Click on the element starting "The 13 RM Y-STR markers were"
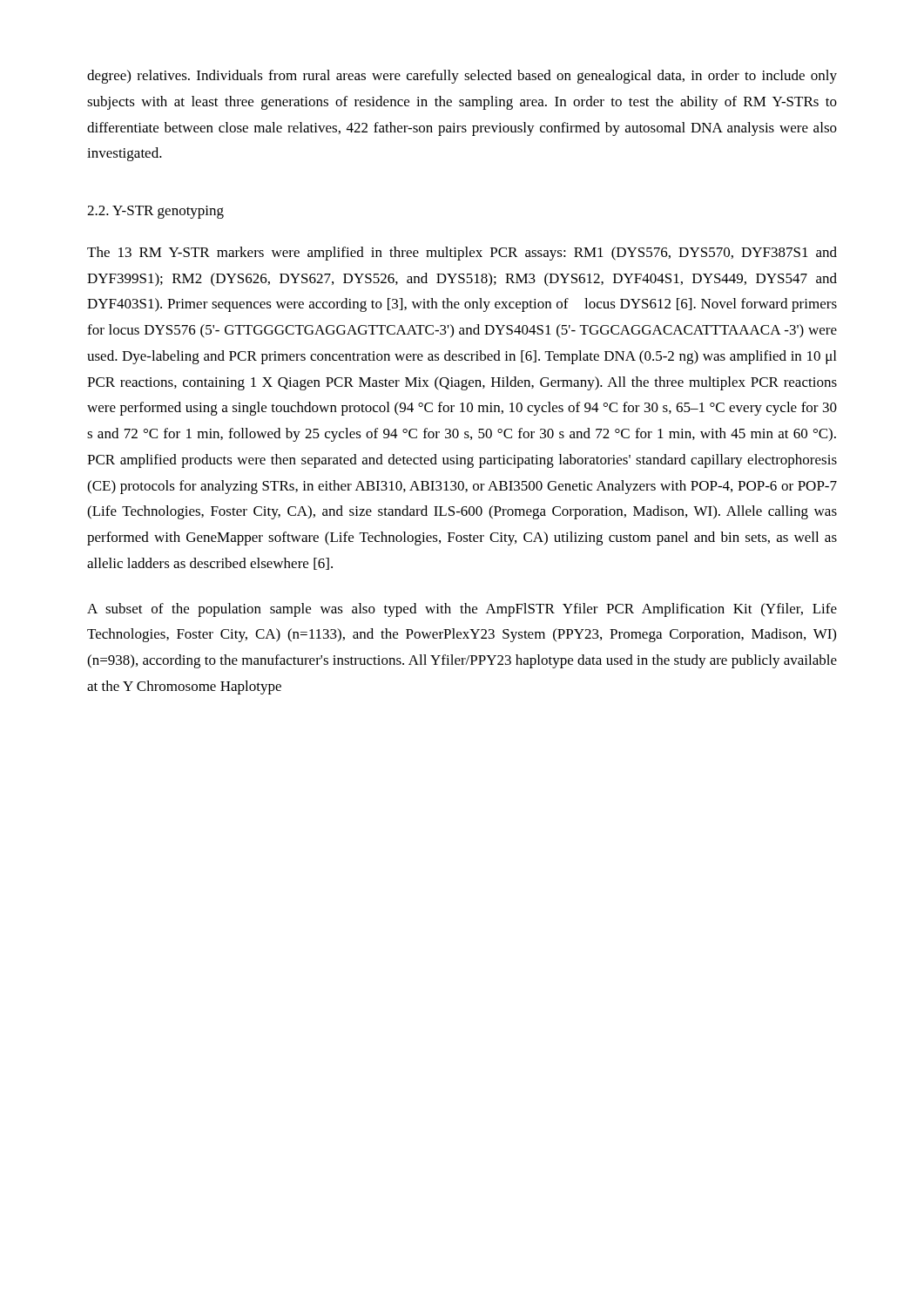Image resolution: width=924 pixels, height=1307 pixels. tap(462, 408)
